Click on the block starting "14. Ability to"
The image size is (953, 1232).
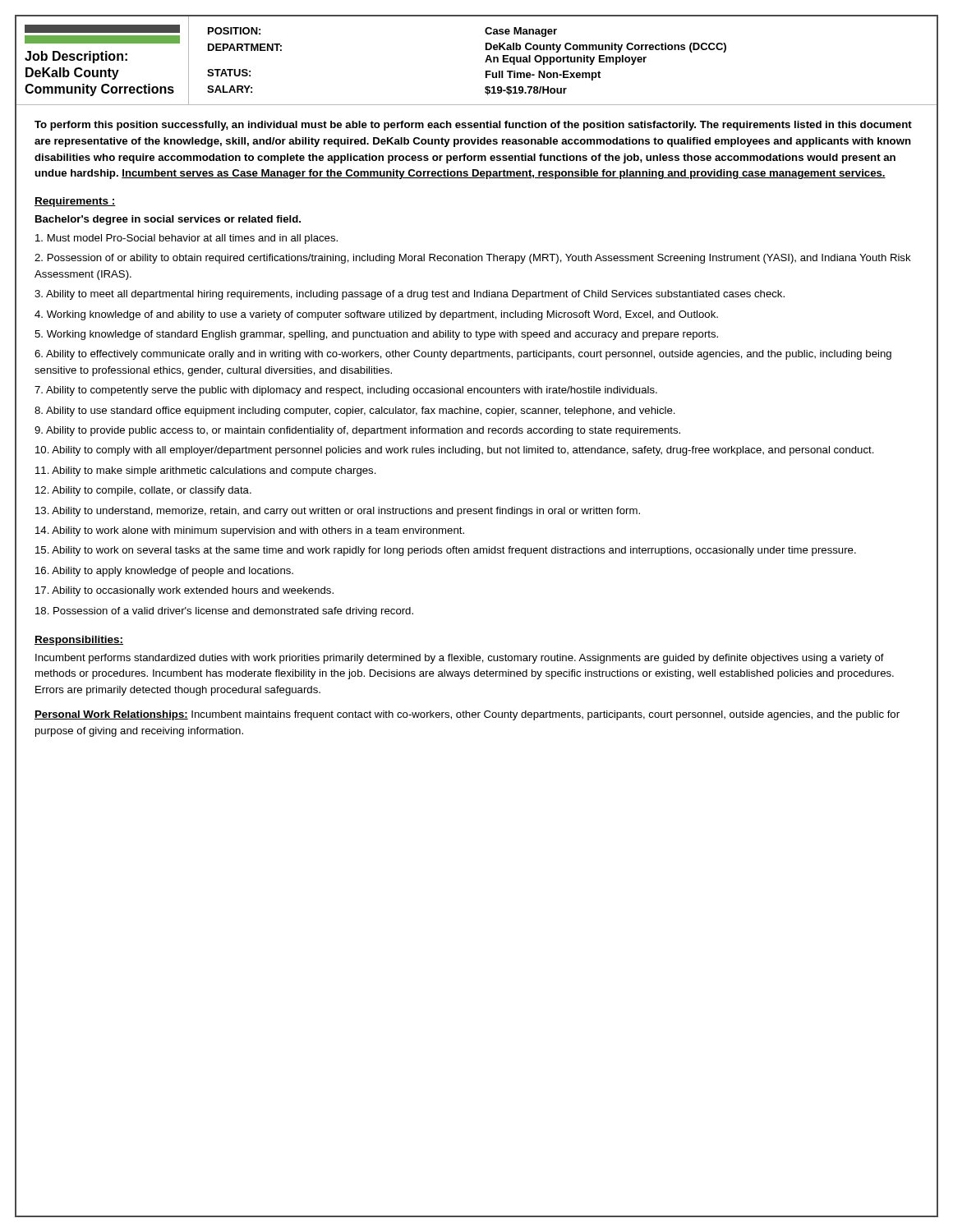pos(250,530)
